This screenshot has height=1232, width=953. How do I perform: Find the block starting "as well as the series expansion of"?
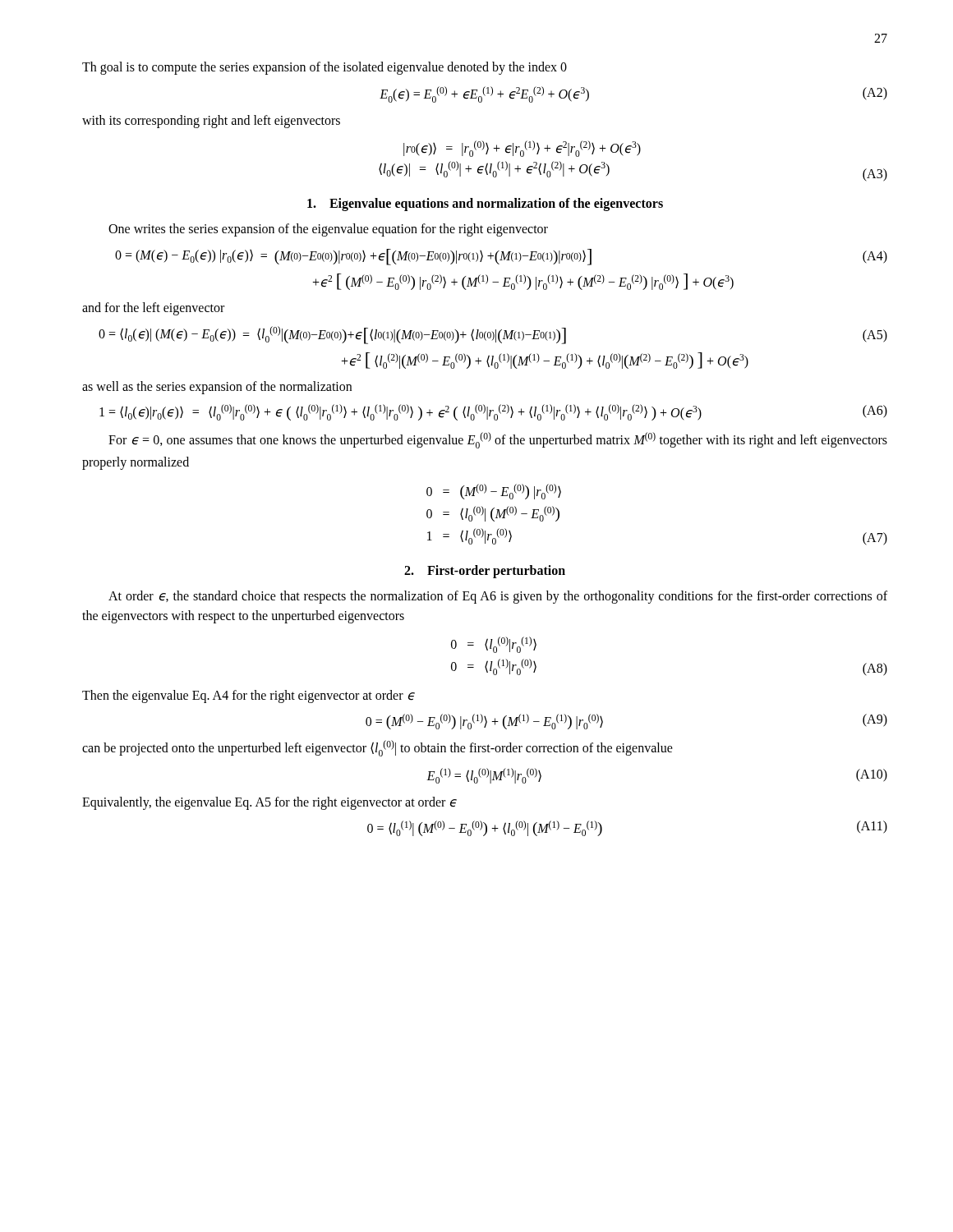coord(217,388)
